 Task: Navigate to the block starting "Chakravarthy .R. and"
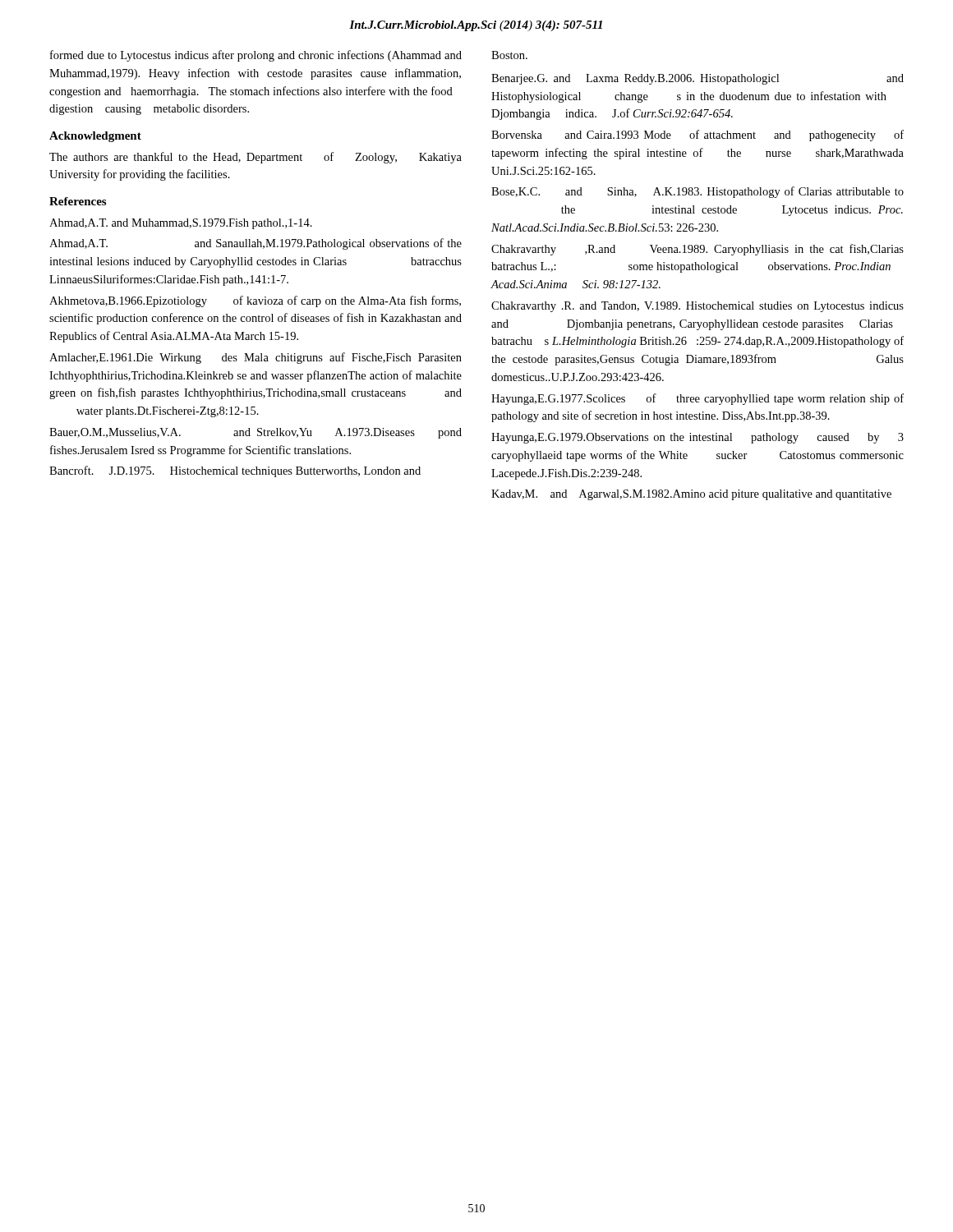click(x=698, y=342)
